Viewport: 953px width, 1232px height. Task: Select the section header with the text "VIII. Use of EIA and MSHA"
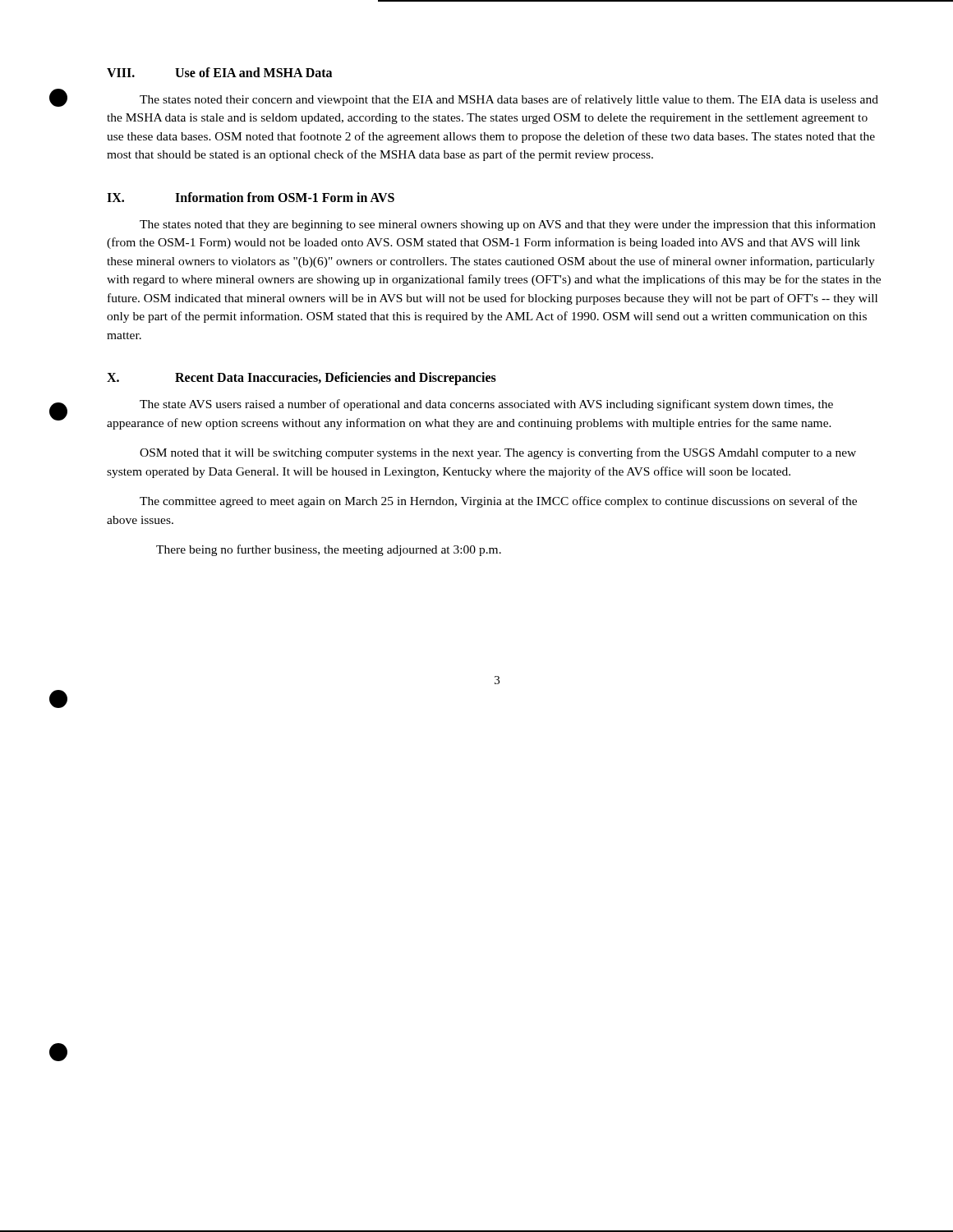pyautogui.click(x=220, y=73)
